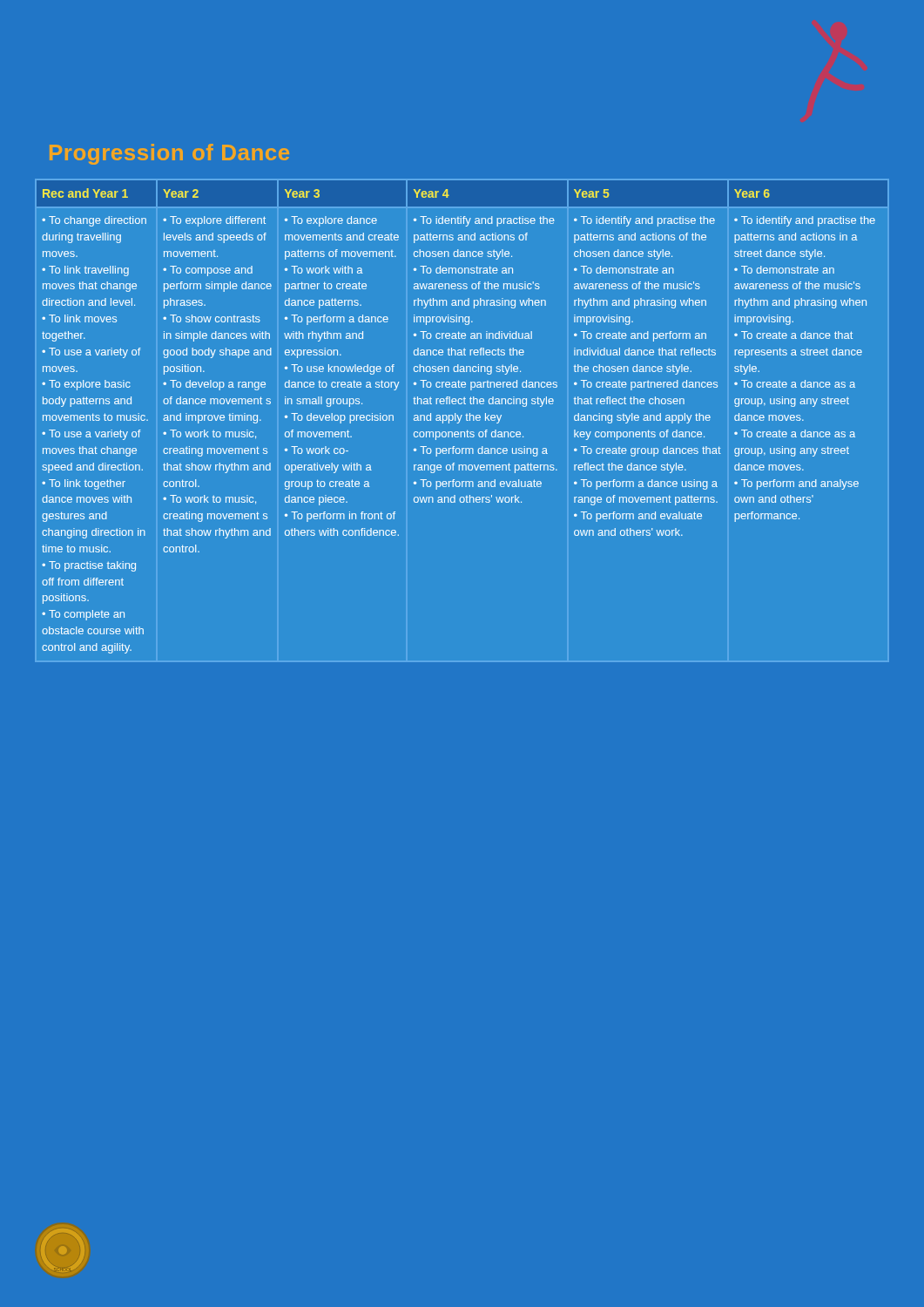924x1307 pixels.
Task: Select the illustration
Action: (x=824, y=72)
